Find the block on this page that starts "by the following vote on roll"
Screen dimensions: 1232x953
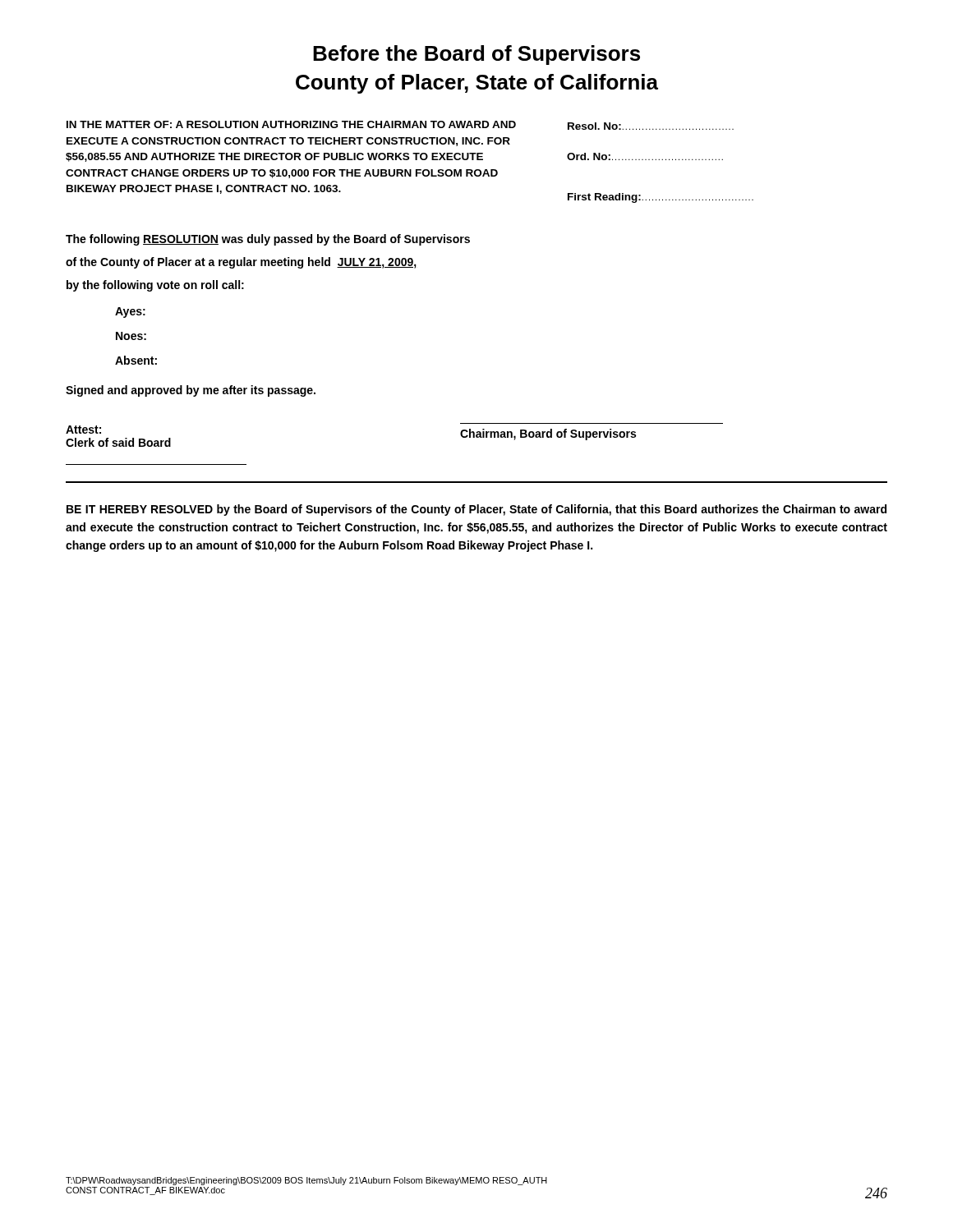(155, 285)
